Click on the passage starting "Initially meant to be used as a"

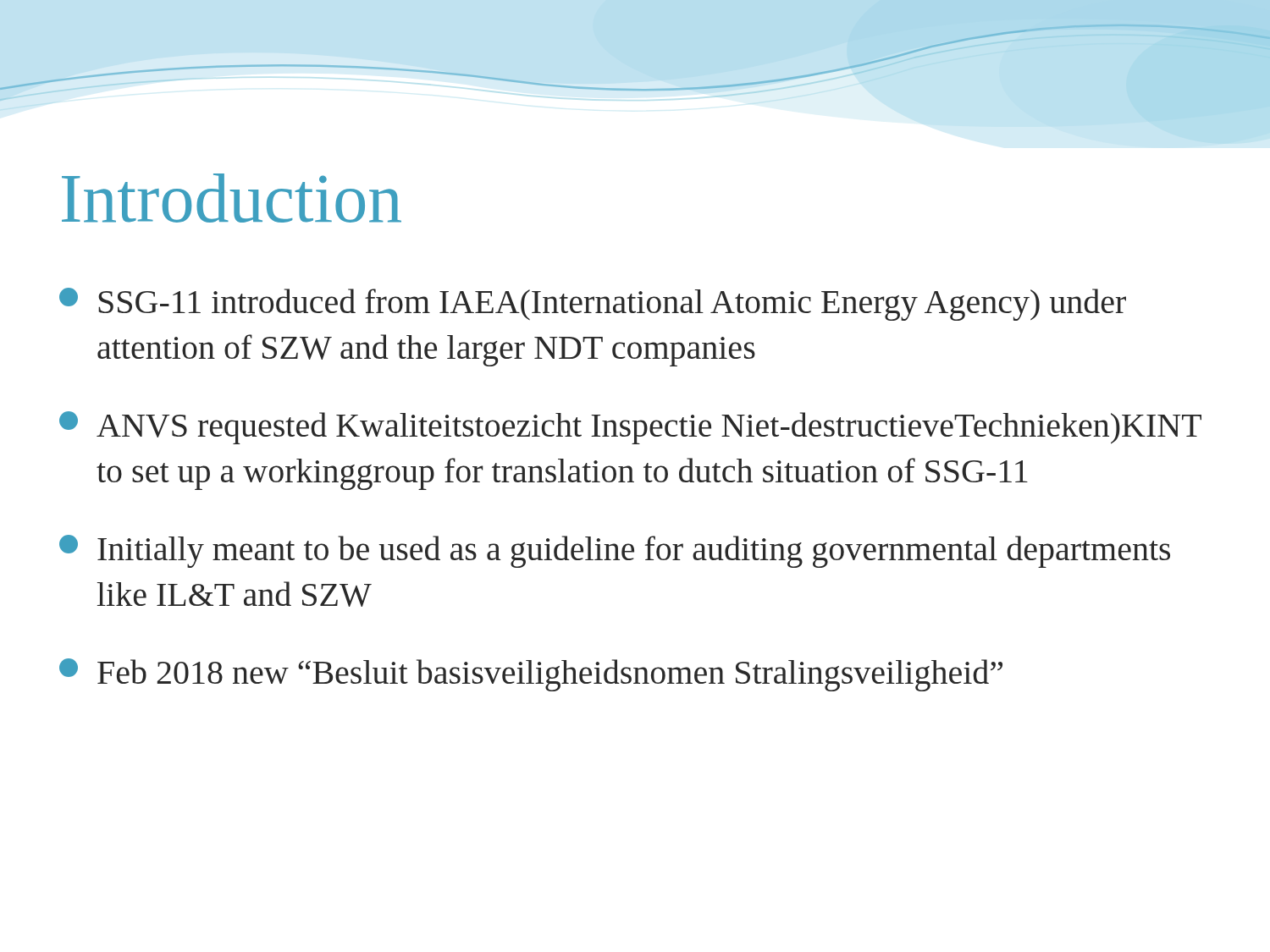[x=639, y=572]
